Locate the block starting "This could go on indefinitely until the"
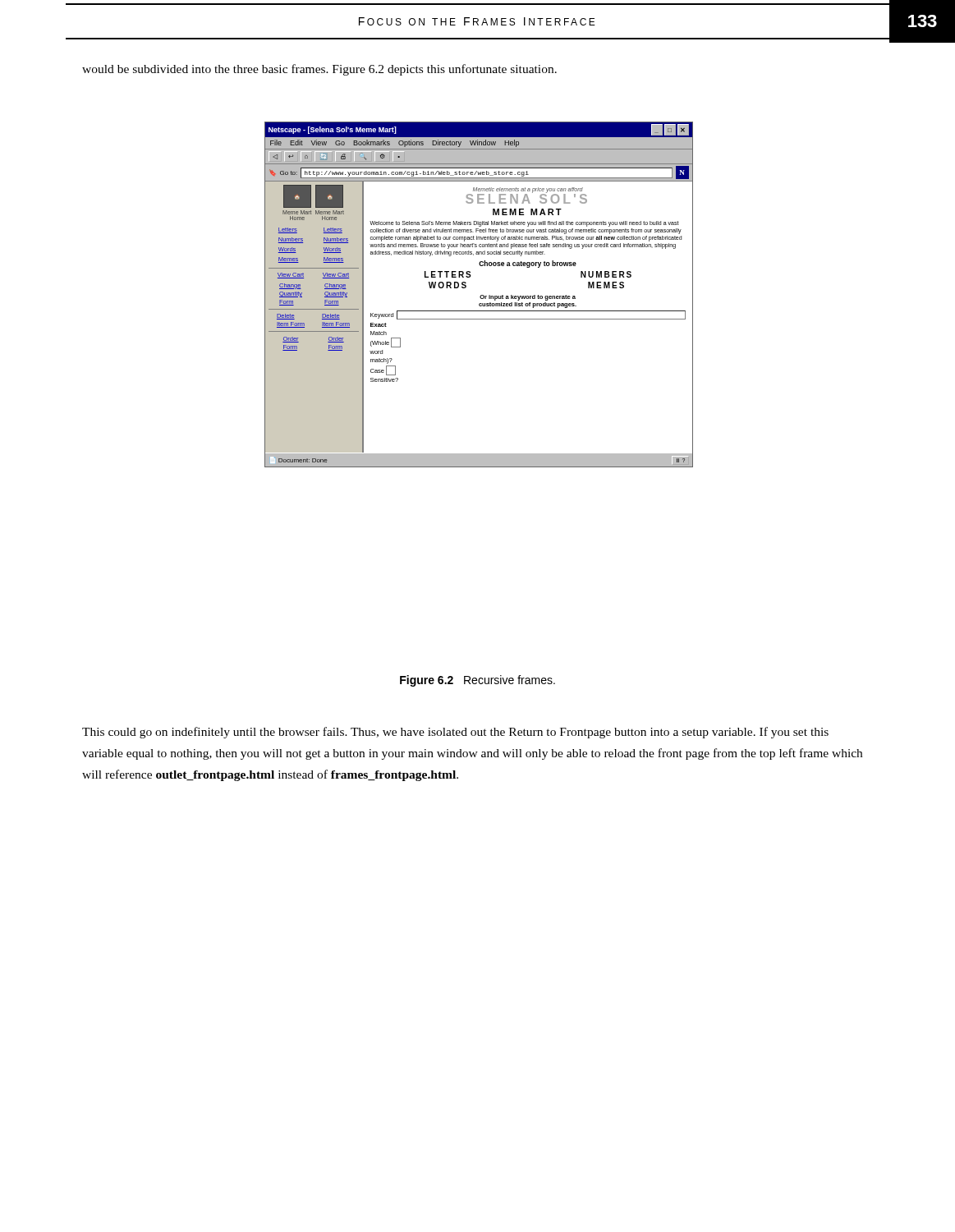 click(x=473, y=753)
